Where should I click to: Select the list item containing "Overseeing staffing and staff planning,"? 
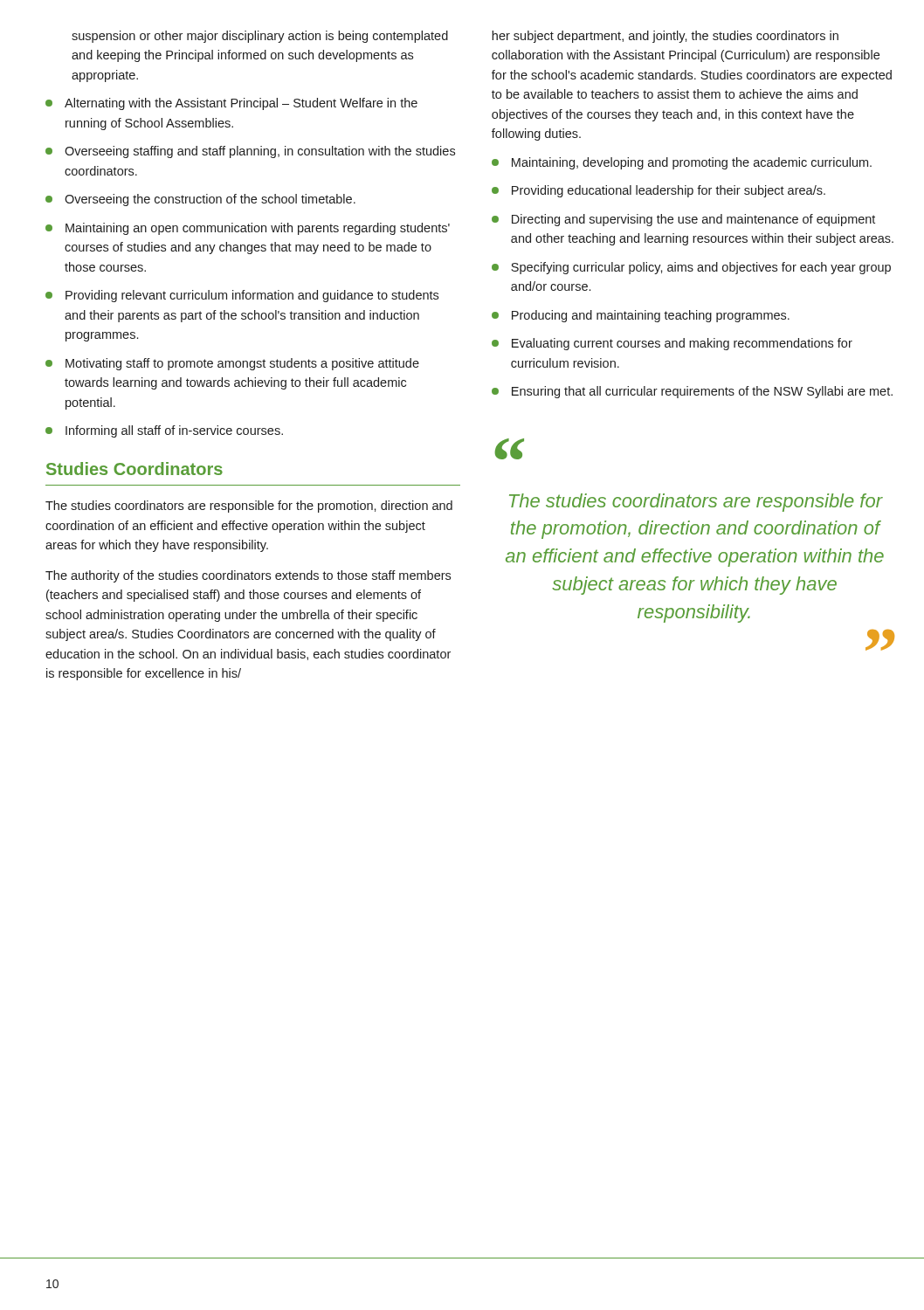click(x=260, y=161)
